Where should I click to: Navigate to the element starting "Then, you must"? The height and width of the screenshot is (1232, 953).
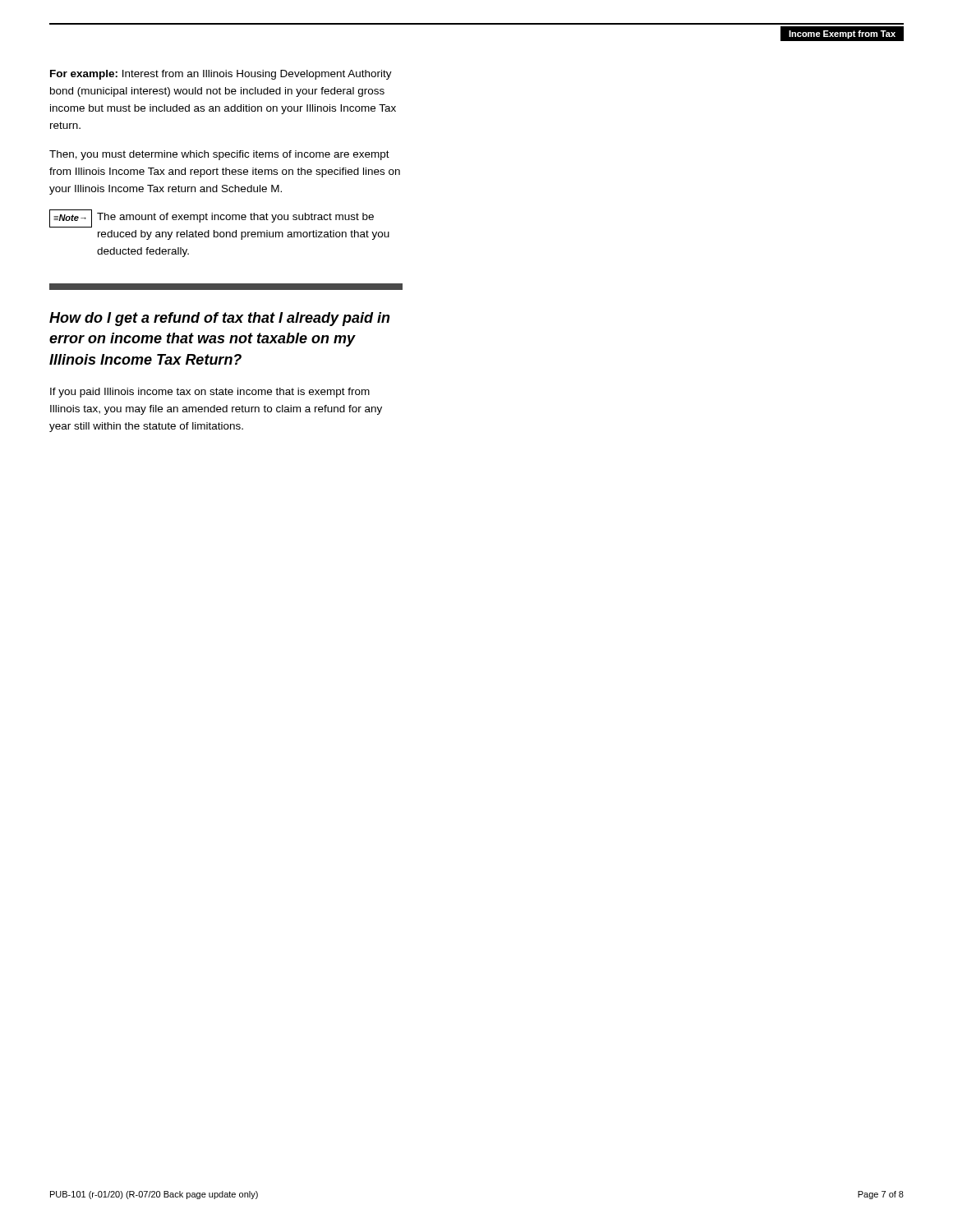click(x=225, y=171)
